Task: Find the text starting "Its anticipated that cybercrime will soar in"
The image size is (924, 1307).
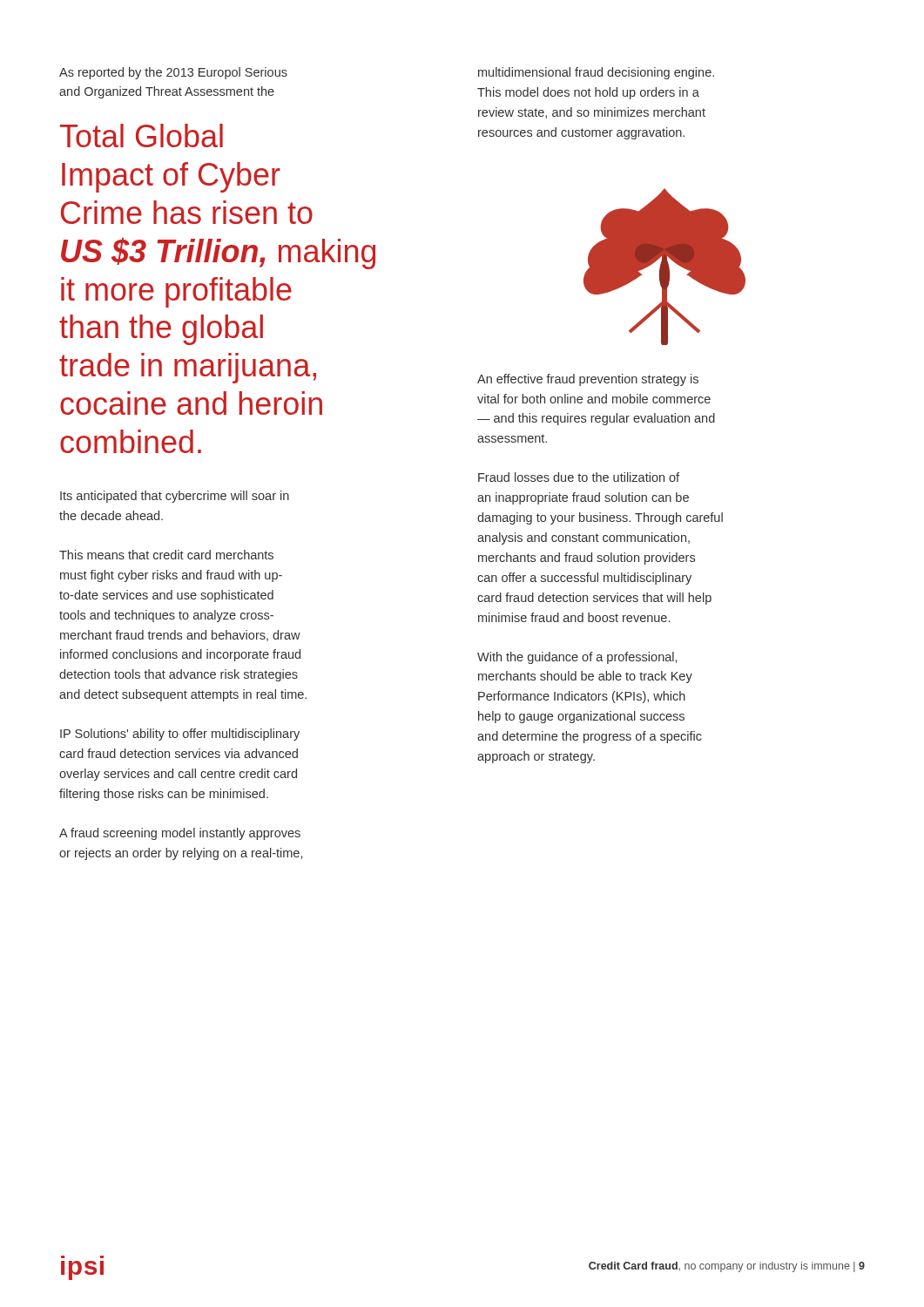Action: (174, 506)
